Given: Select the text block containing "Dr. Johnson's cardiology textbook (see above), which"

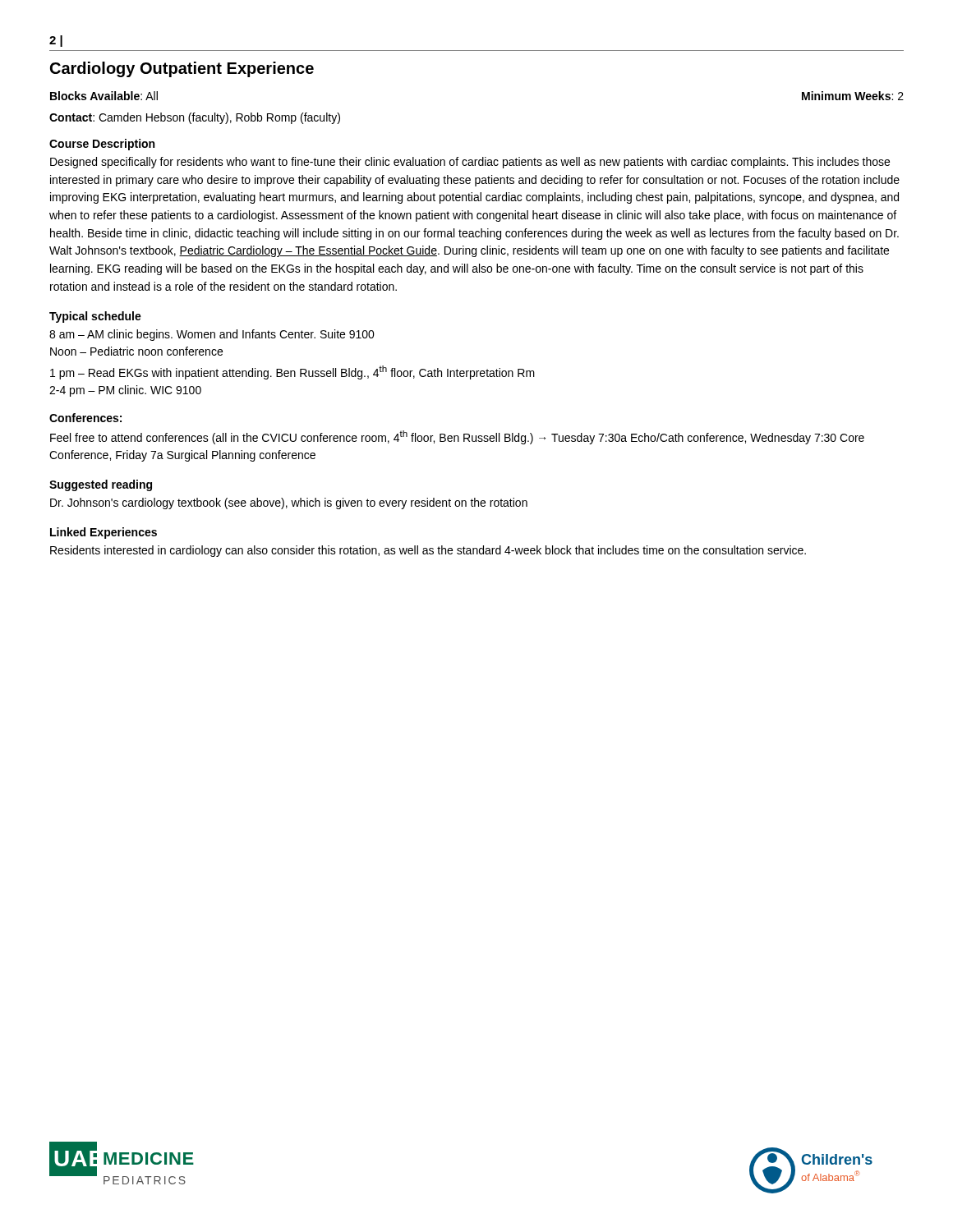Looking at the screenshot, I should (289, 503).
